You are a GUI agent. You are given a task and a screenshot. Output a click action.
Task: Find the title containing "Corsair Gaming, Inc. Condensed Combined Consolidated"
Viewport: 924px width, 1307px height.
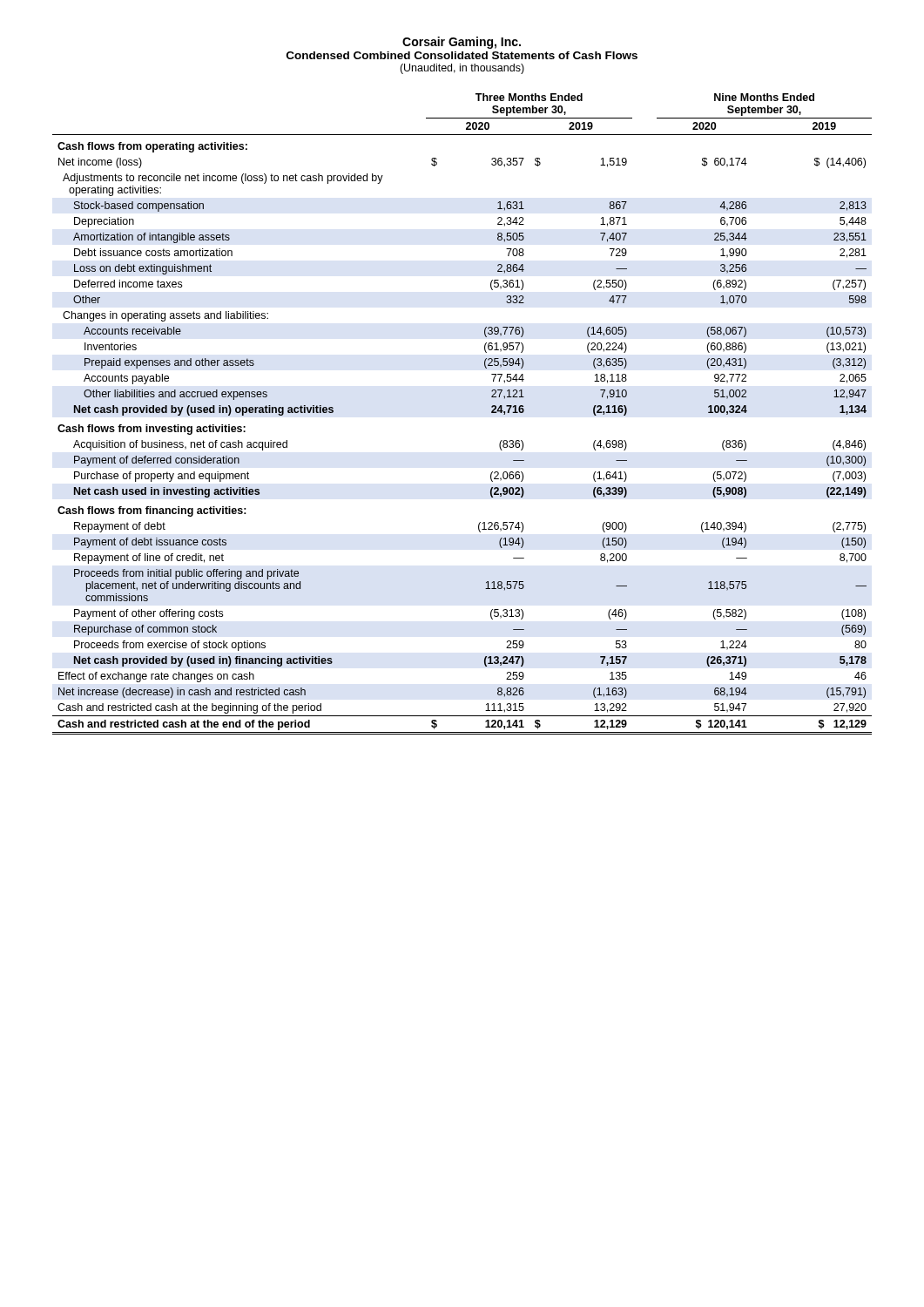point(462,55)
